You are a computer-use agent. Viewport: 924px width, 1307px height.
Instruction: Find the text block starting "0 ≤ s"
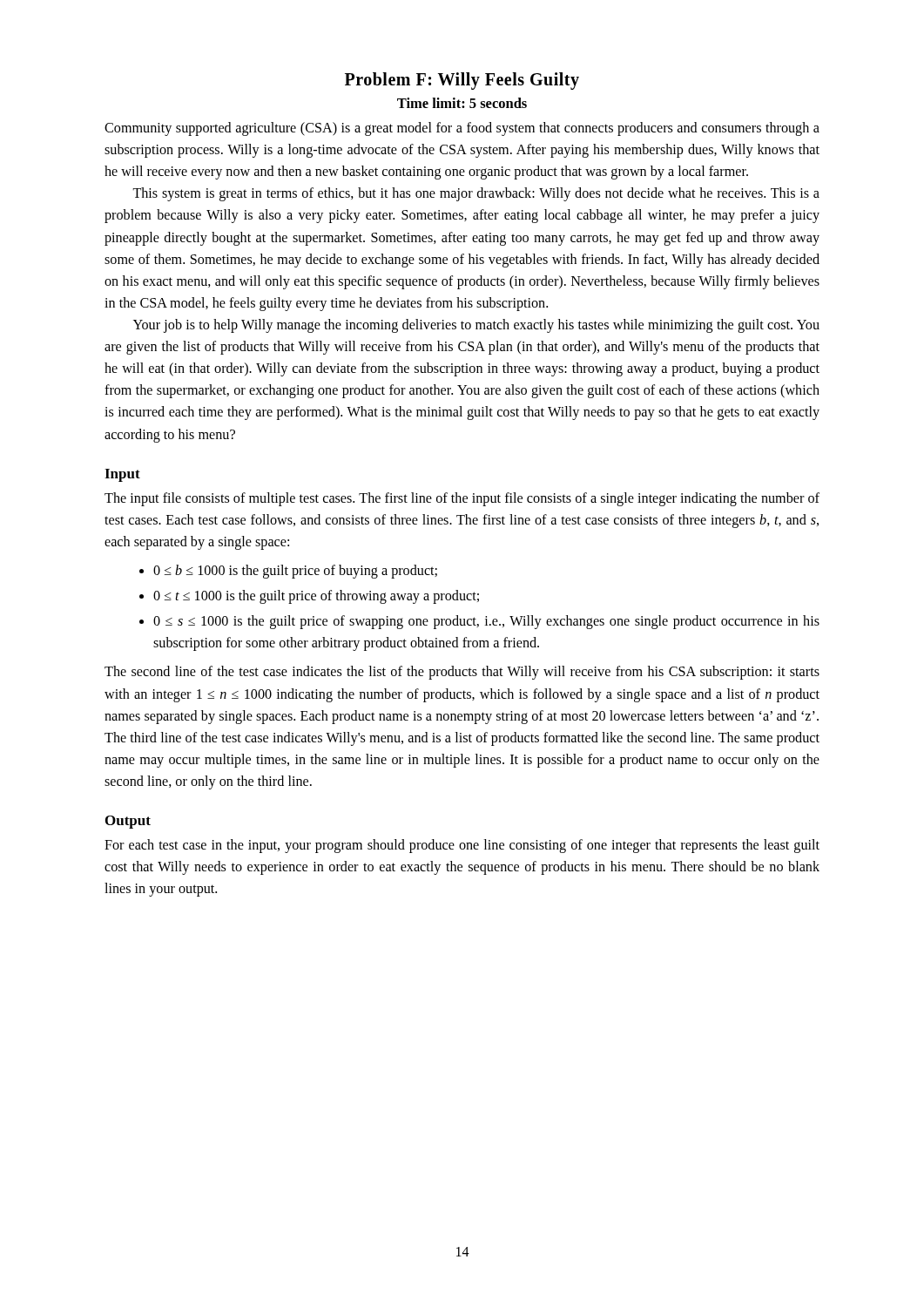click(486, 632)
